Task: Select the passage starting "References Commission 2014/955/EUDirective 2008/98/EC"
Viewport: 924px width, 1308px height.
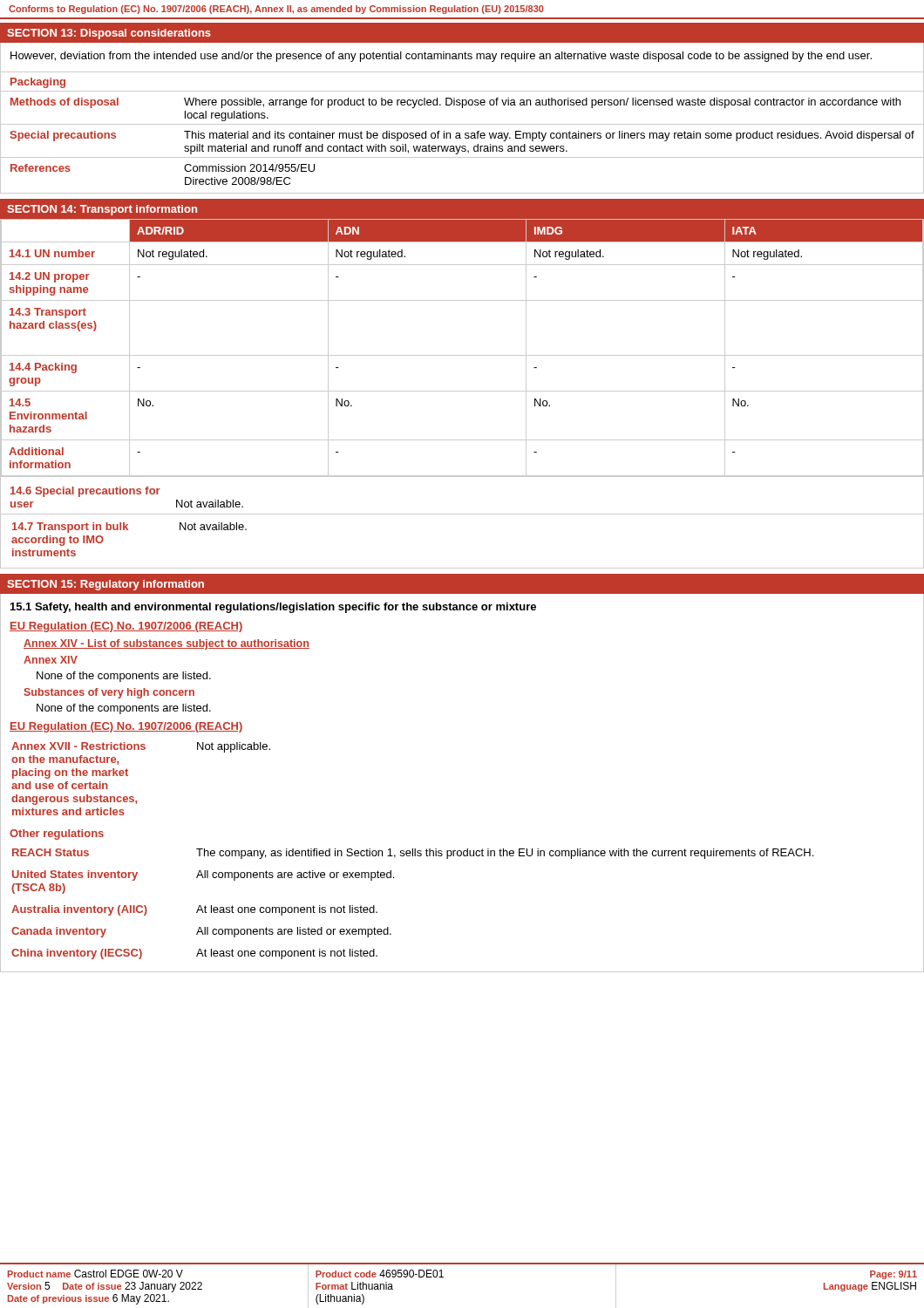Action: pyautogui.click(x=41, y=167)
